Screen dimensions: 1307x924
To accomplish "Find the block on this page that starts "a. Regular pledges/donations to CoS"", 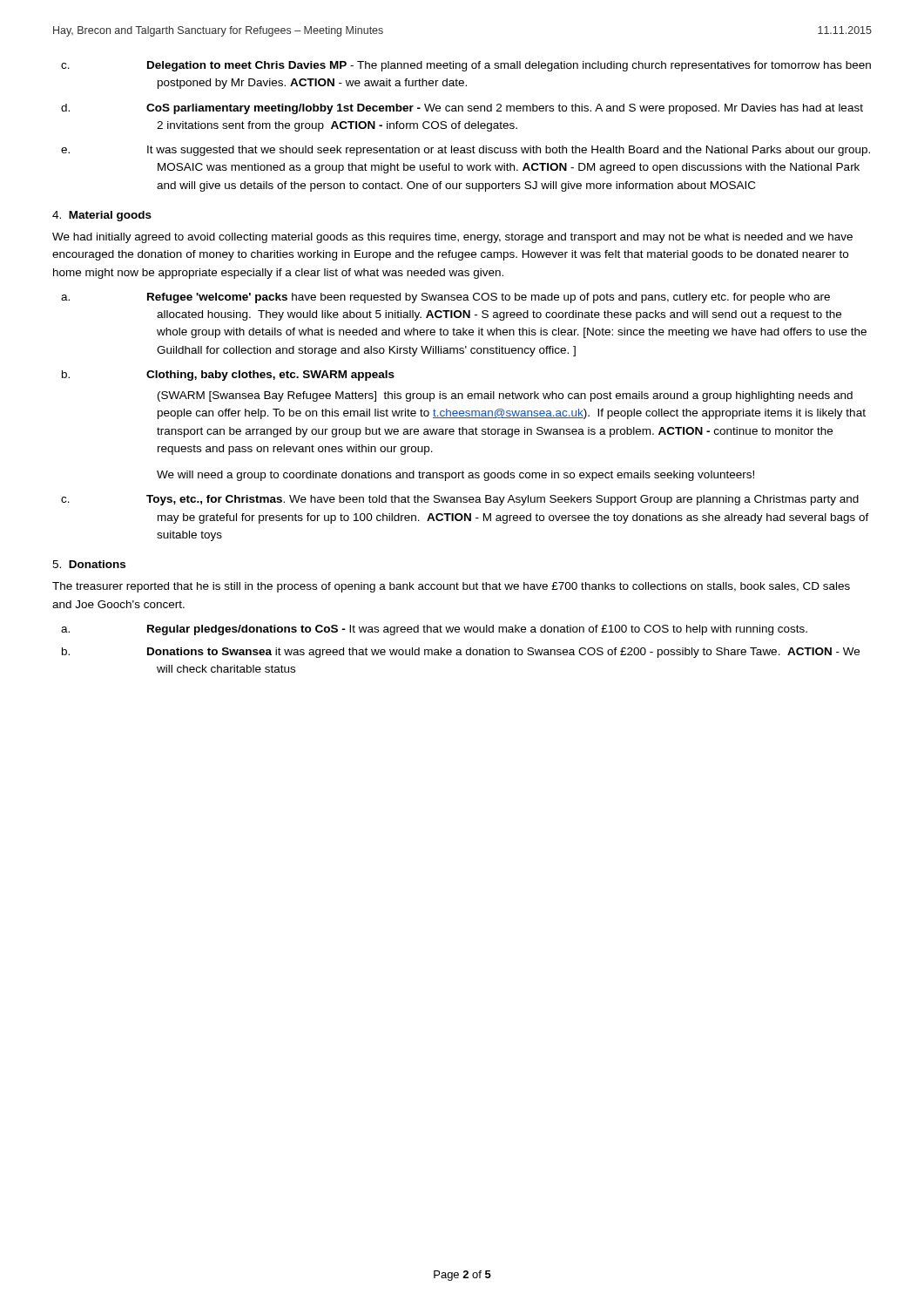I will coord(435,629).
